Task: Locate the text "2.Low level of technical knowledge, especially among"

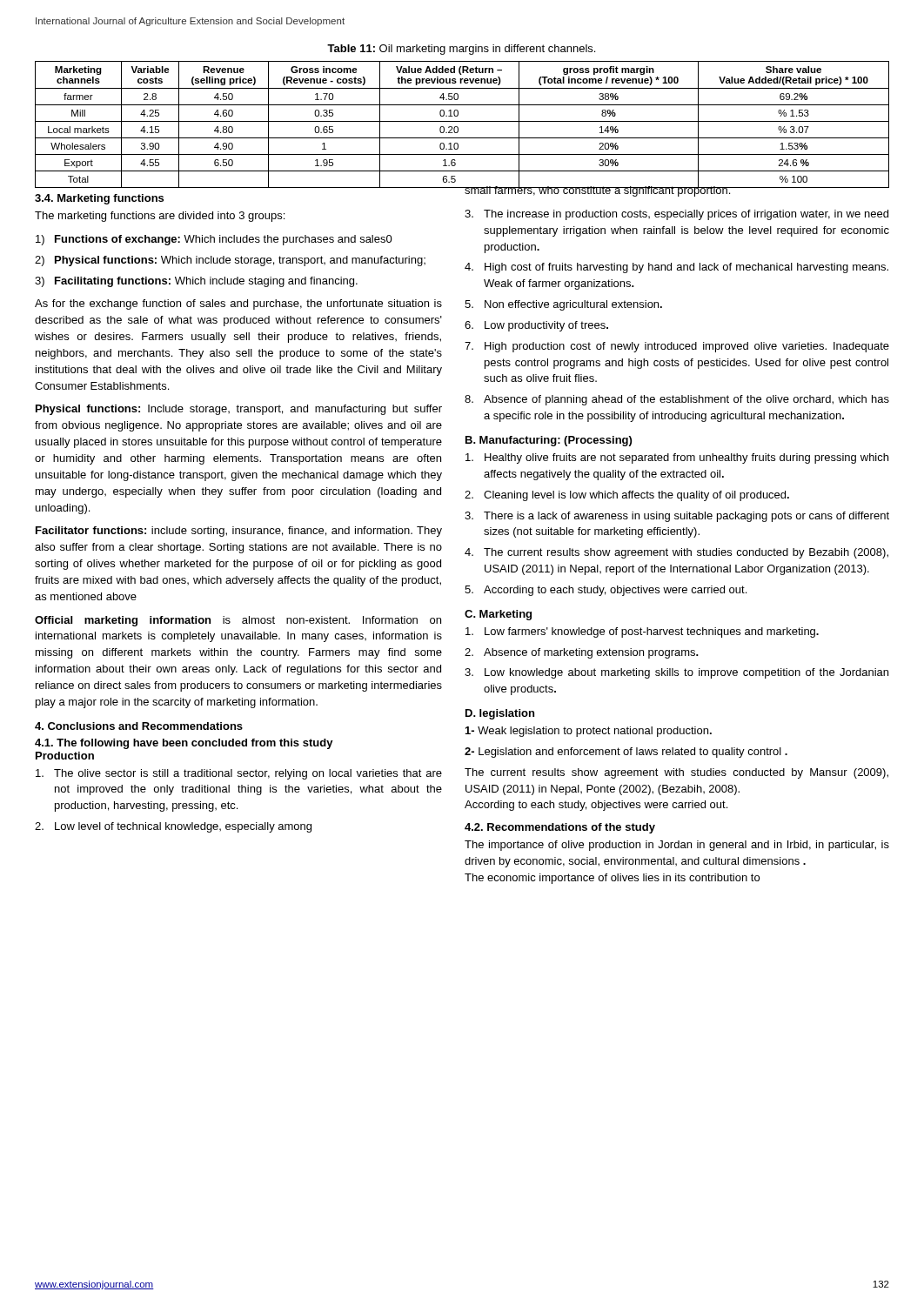Action: coord(238,827)
